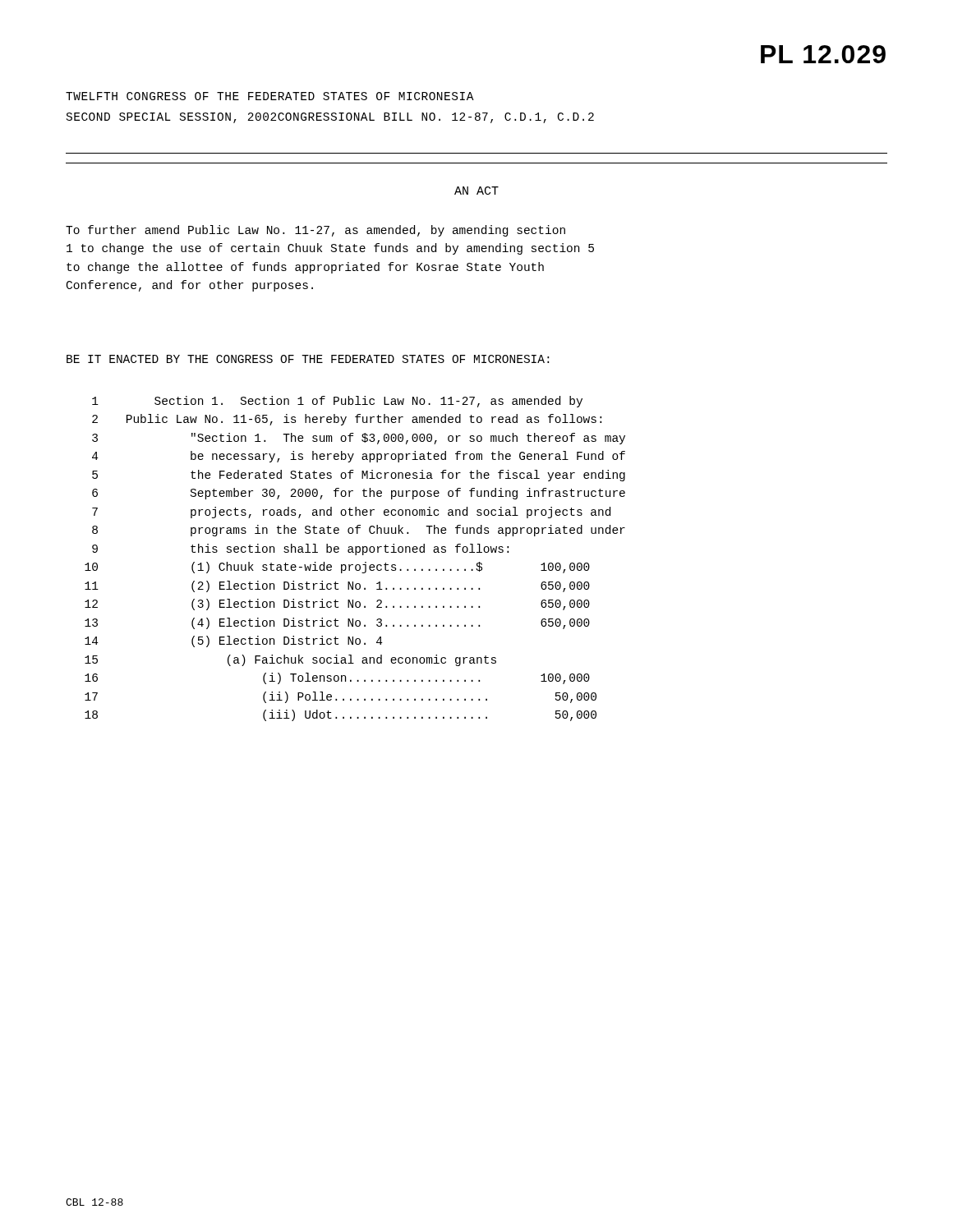This screenshot has width=953, height=1232.
Task: Click on the element starting "16 (i) Tolenson................... 100,000"
Action: coord(328,679)
